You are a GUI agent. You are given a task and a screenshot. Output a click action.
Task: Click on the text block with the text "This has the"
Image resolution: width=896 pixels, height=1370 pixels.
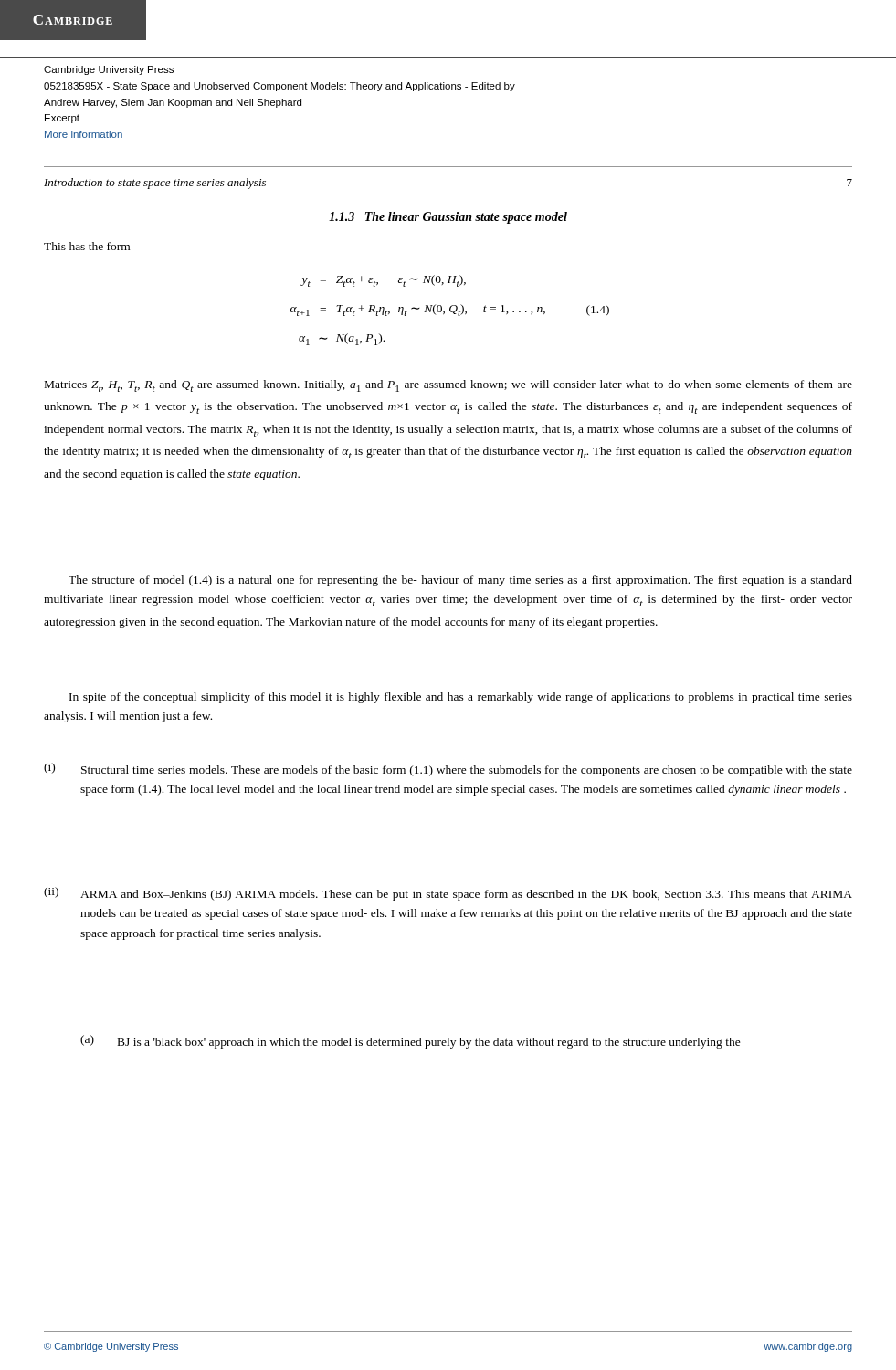coord(87,247)
